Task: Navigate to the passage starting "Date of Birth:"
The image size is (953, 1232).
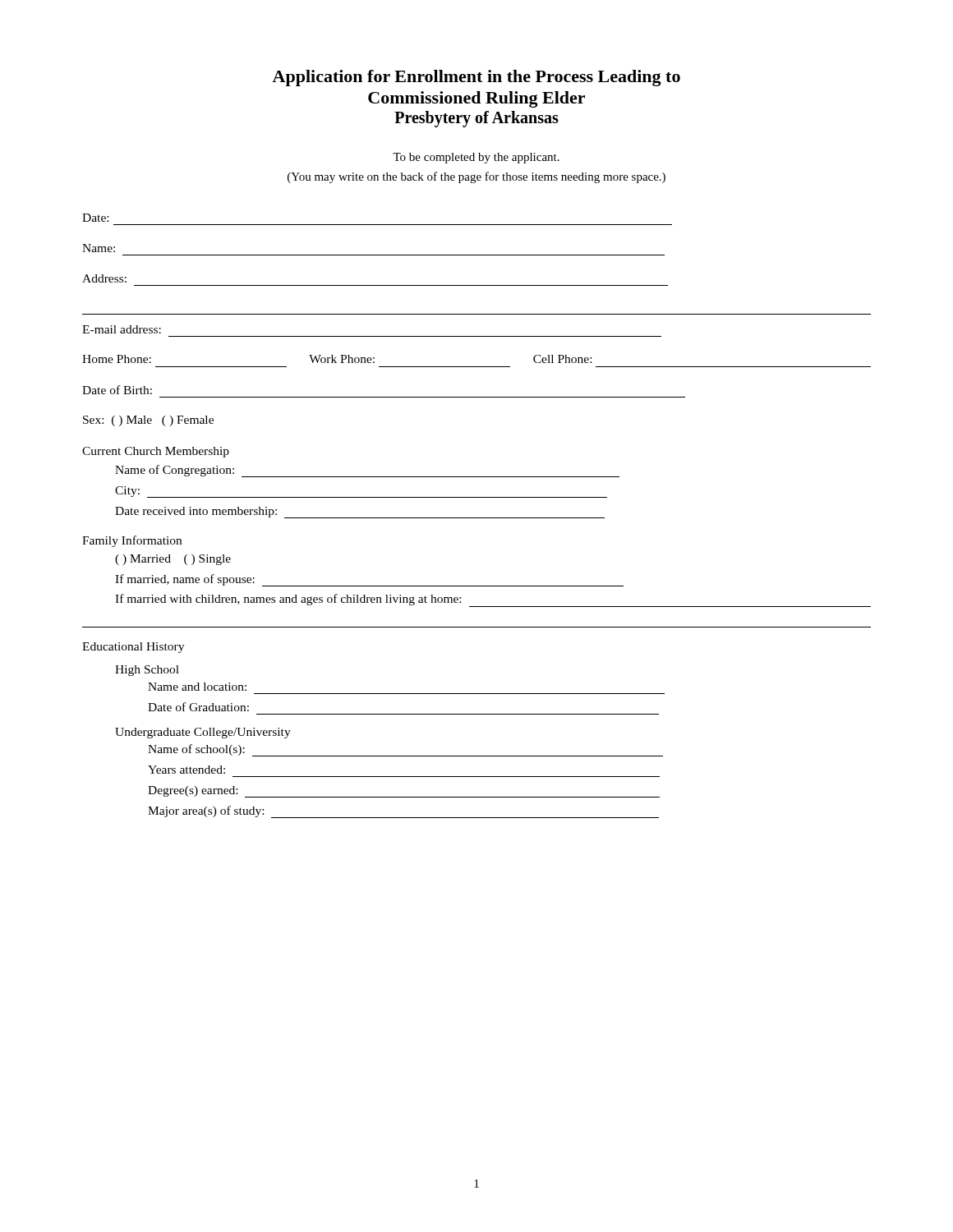Action: [x=384, y=390]
